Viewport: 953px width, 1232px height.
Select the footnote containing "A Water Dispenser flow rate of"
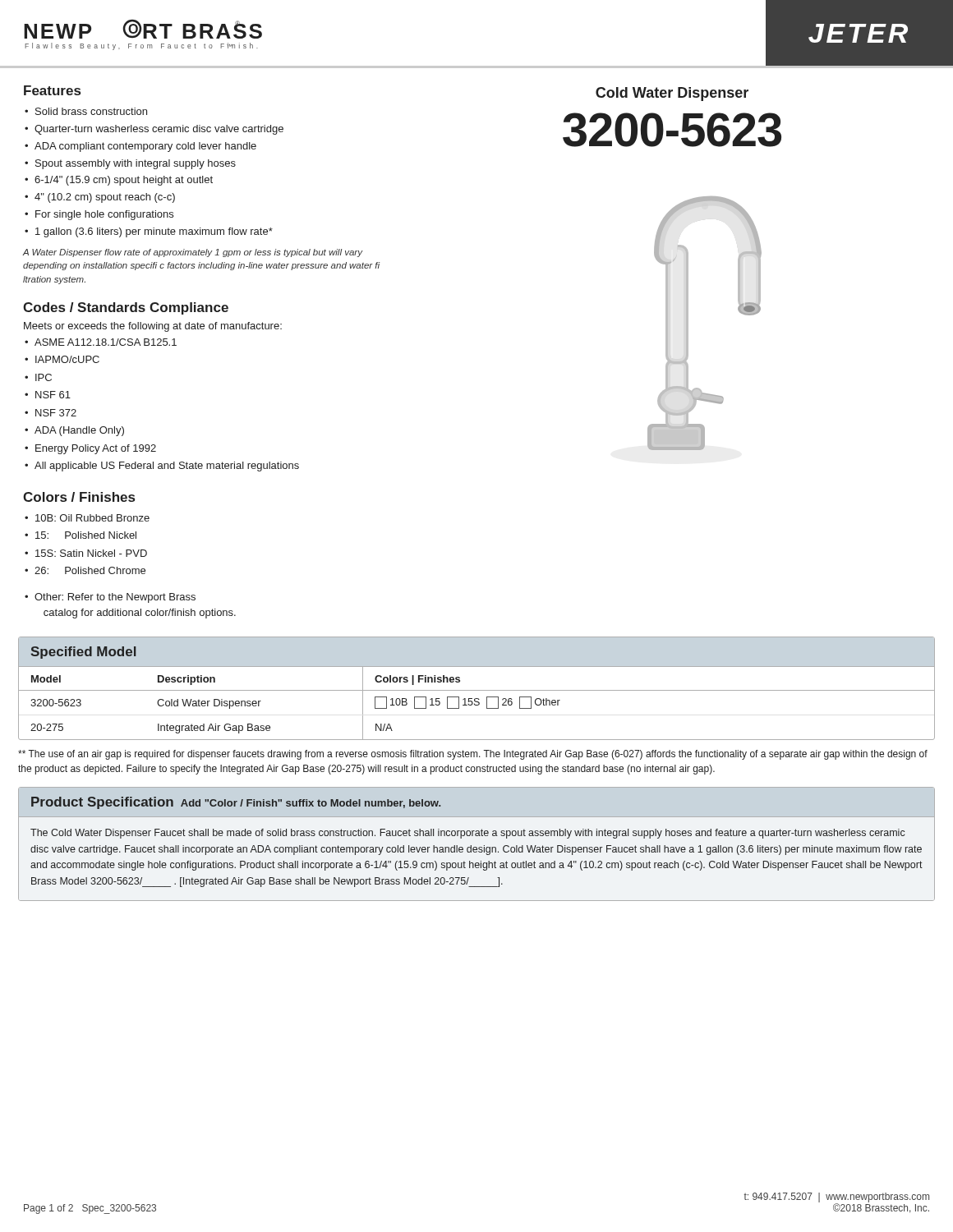point(201,266)
